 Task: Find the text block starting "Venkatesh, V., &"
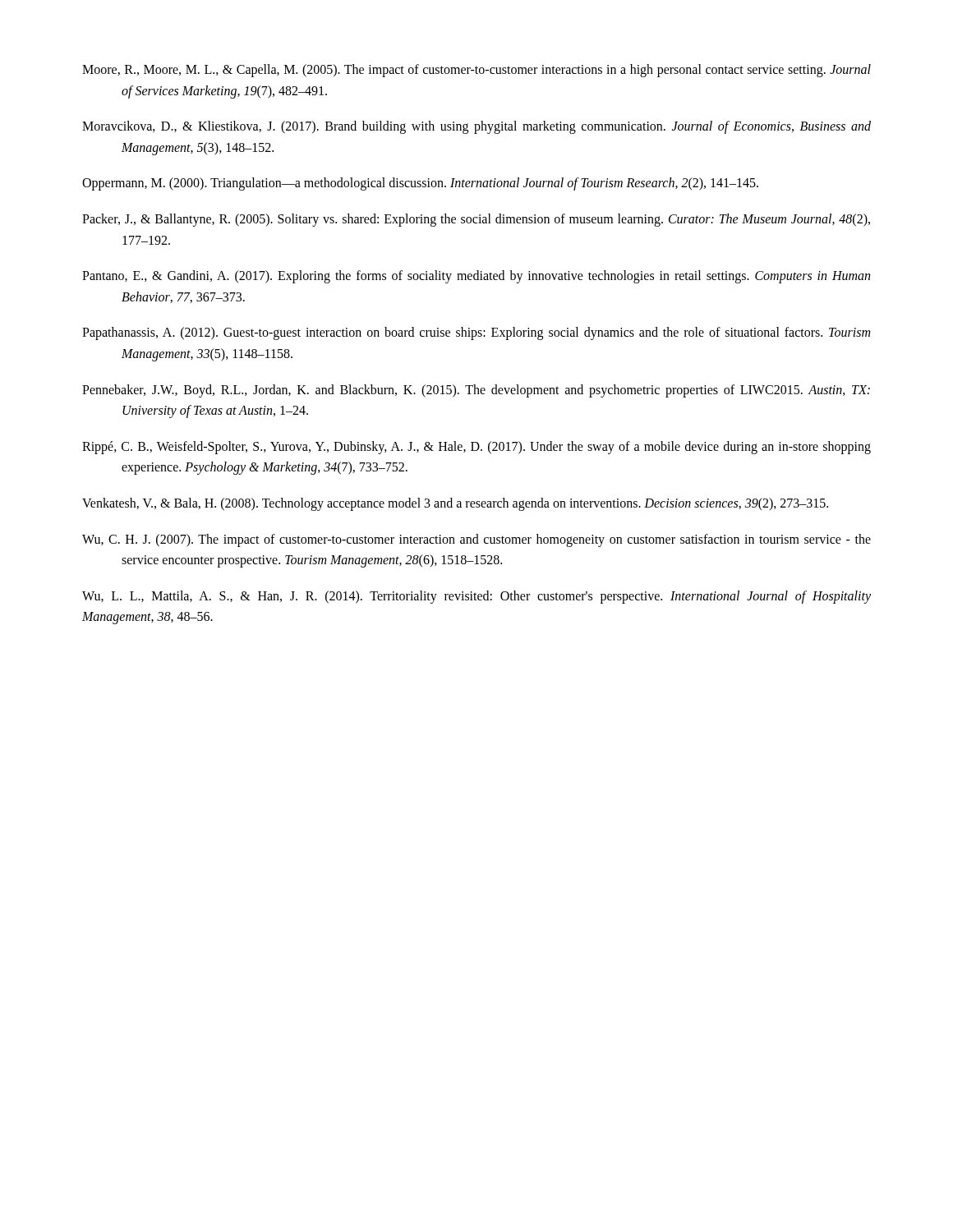pyautogui.click(x=456, y=503)
